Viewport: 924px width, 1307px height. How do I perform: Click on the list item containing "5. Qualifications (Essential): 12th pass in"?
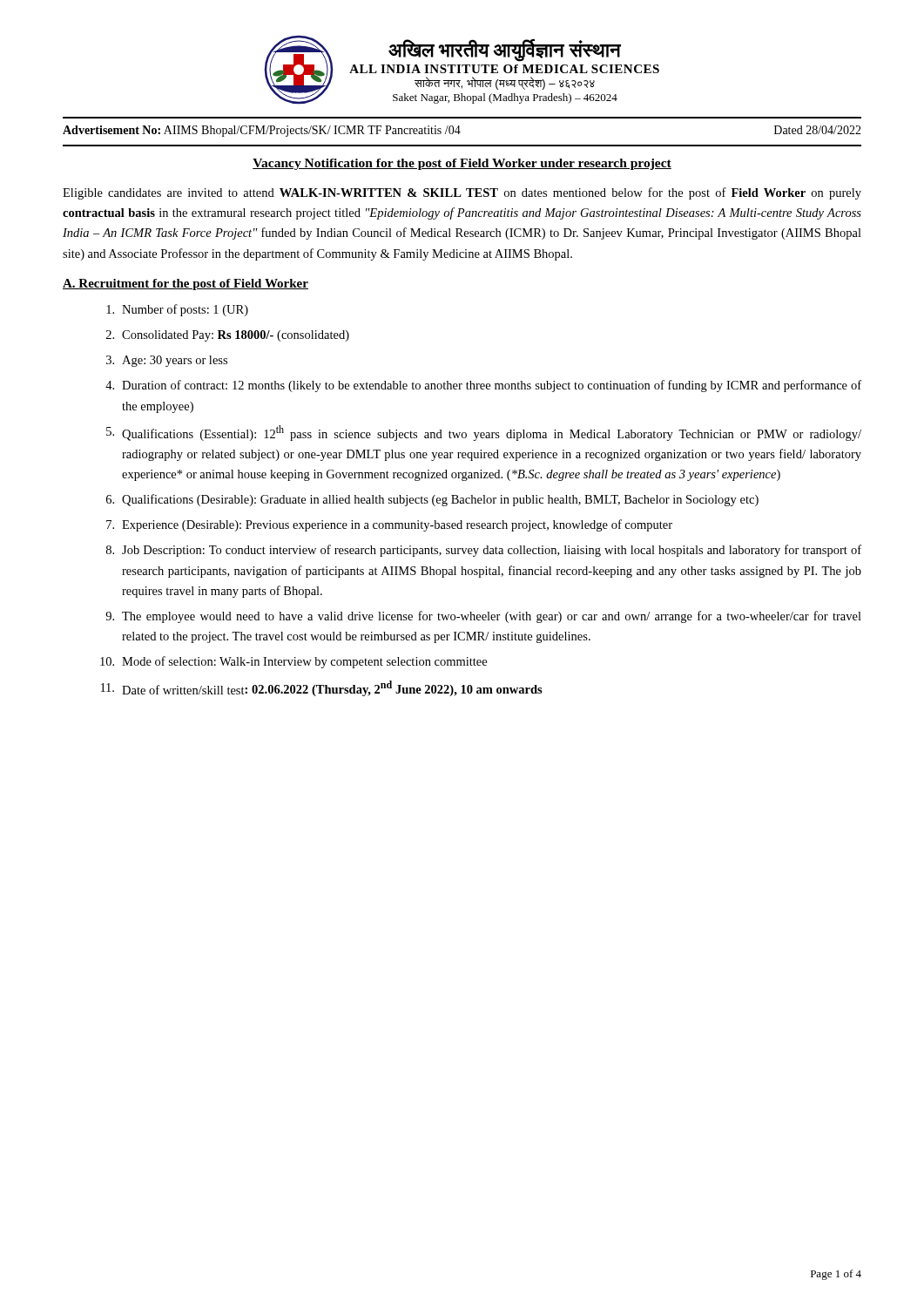point(474,453)
